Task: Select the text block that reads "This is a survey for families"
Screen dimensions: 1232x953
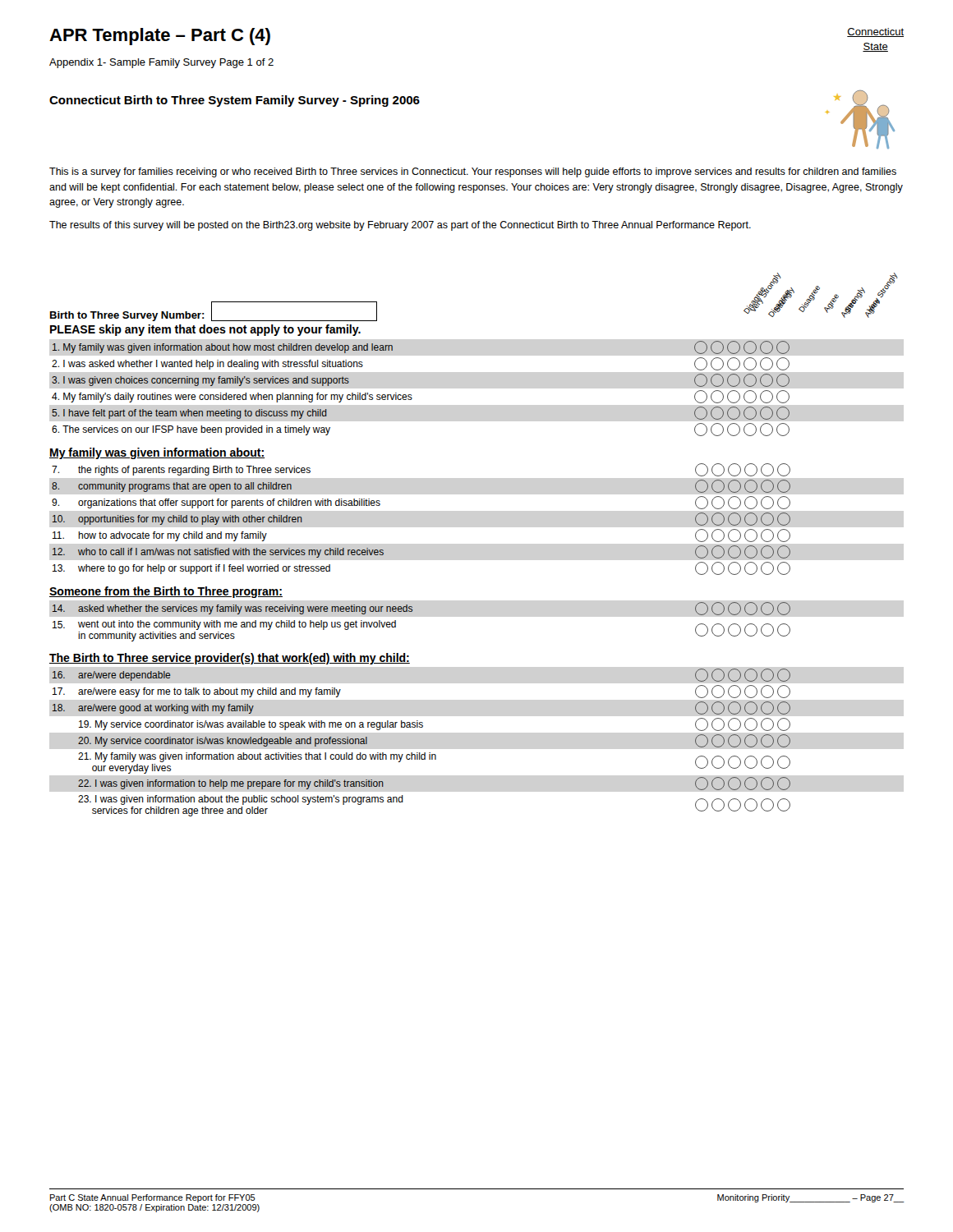Action: [476, 187]
